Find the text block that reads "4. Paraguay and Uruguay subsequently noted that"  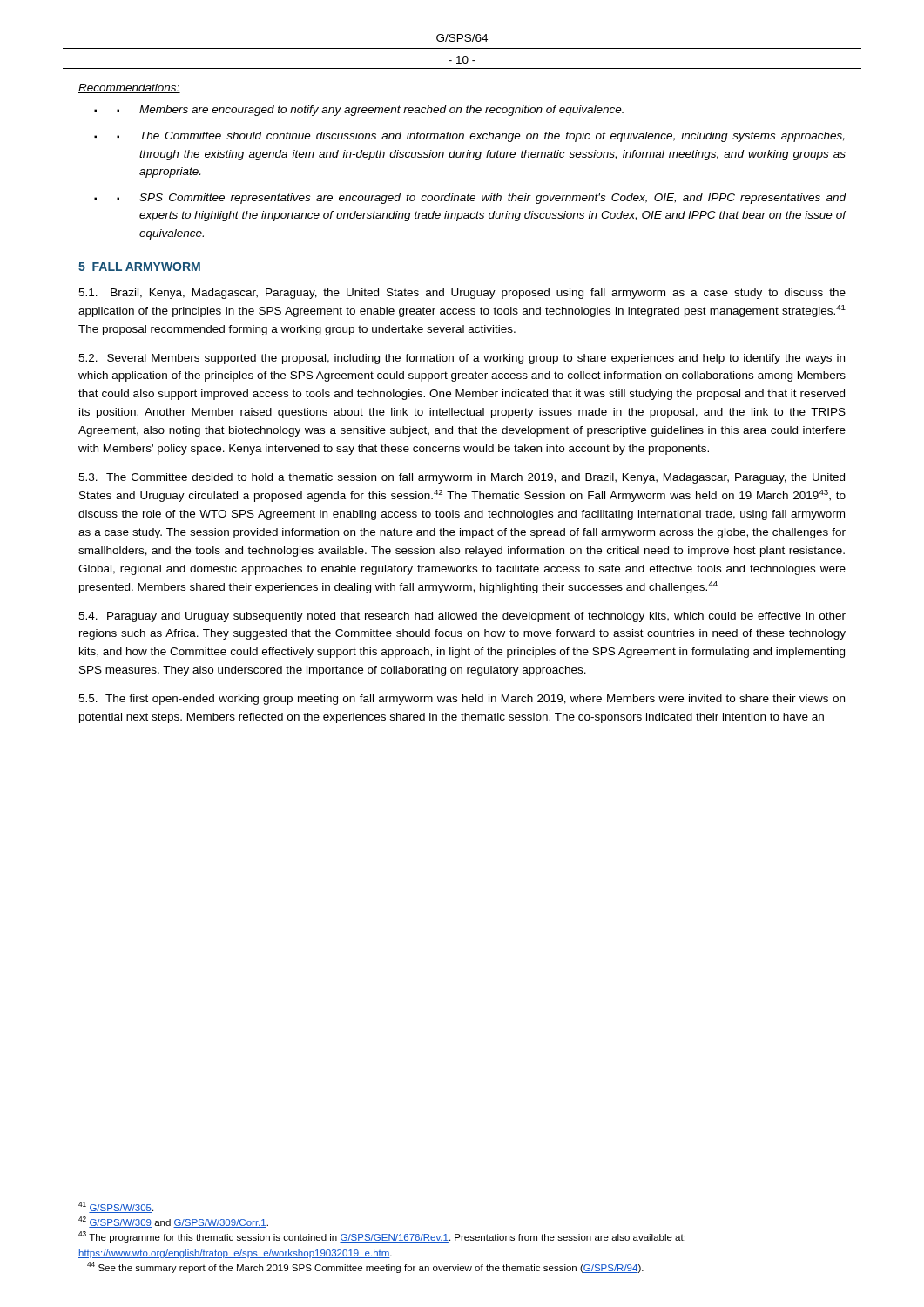tap(462, 643)
